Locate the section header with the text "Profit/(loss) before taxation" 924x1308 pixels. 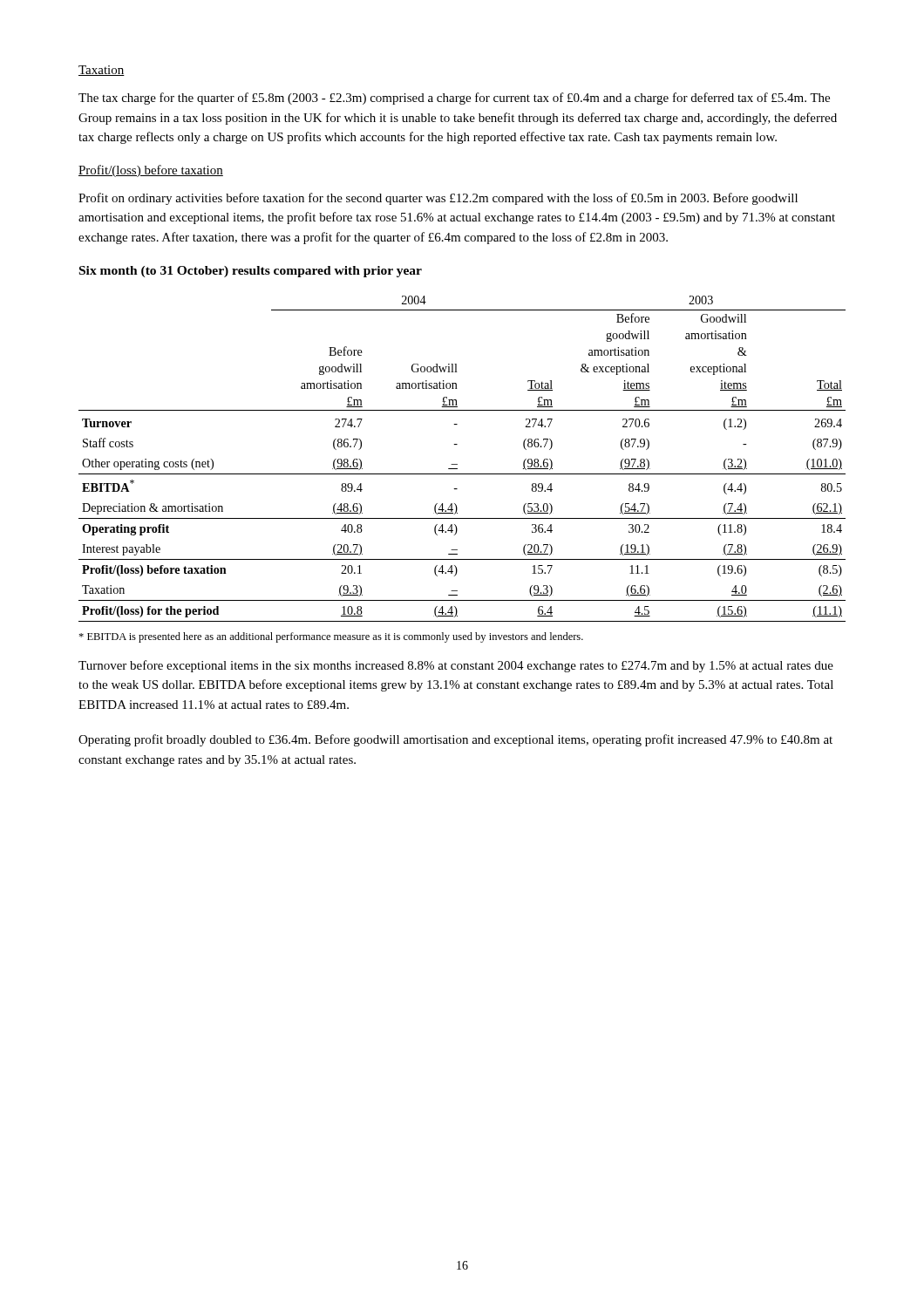[151, 170]
